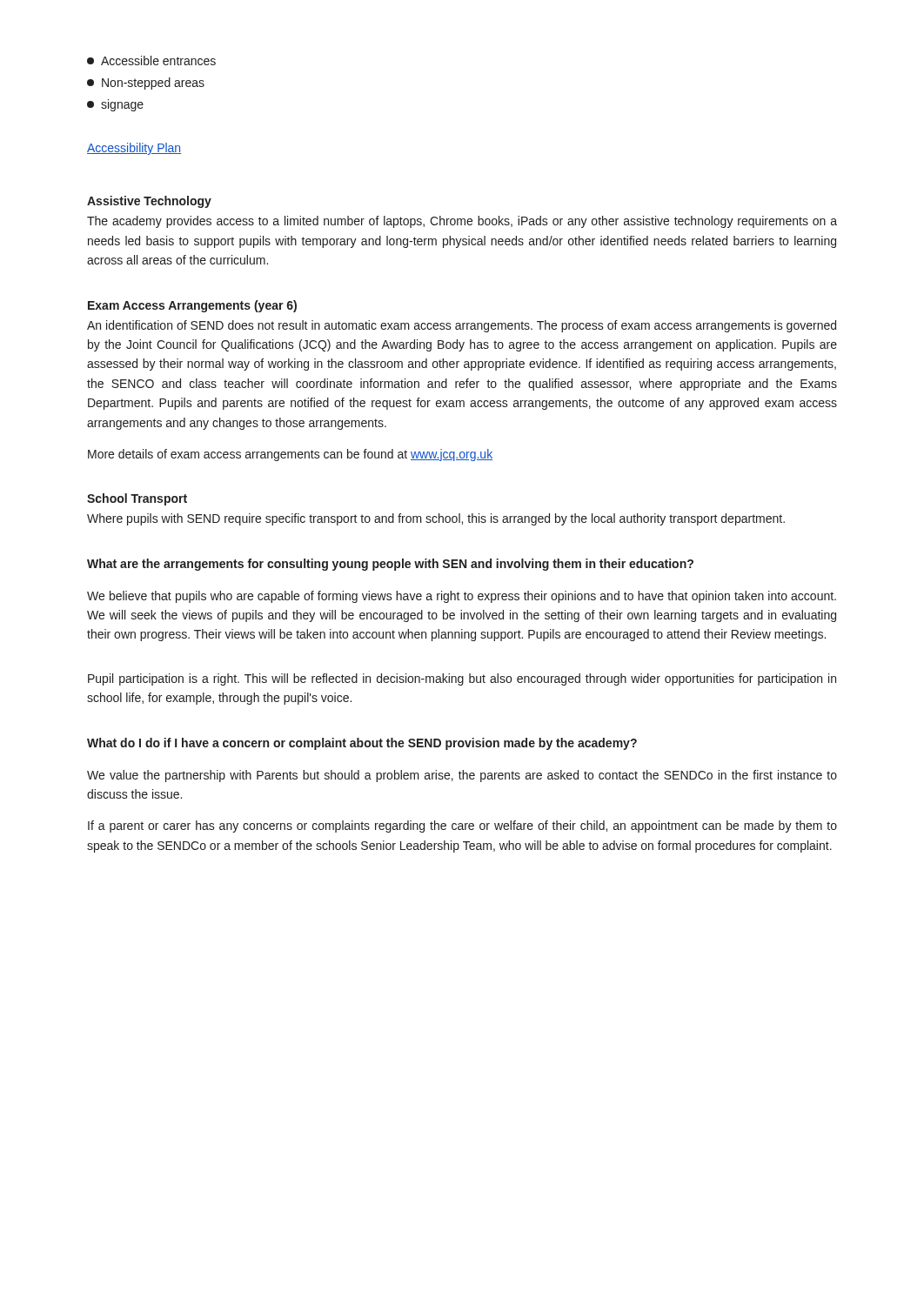Point to "School Transport"
This screenshot has height=1305, width=924.
[137, 499]
